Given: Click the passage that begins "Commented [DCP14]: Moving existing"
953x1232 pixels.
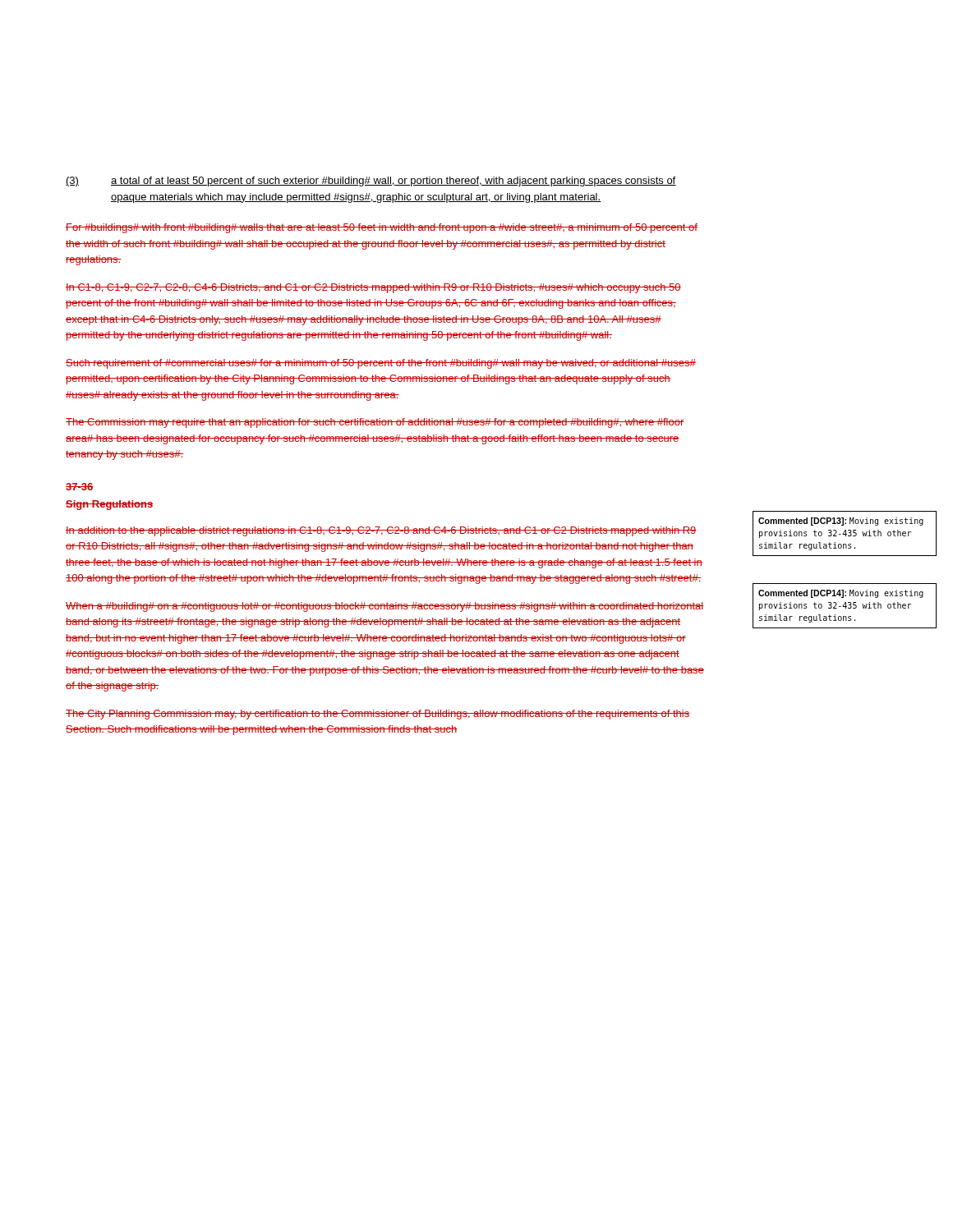Looking at the screenshot, I should (841, 605).
